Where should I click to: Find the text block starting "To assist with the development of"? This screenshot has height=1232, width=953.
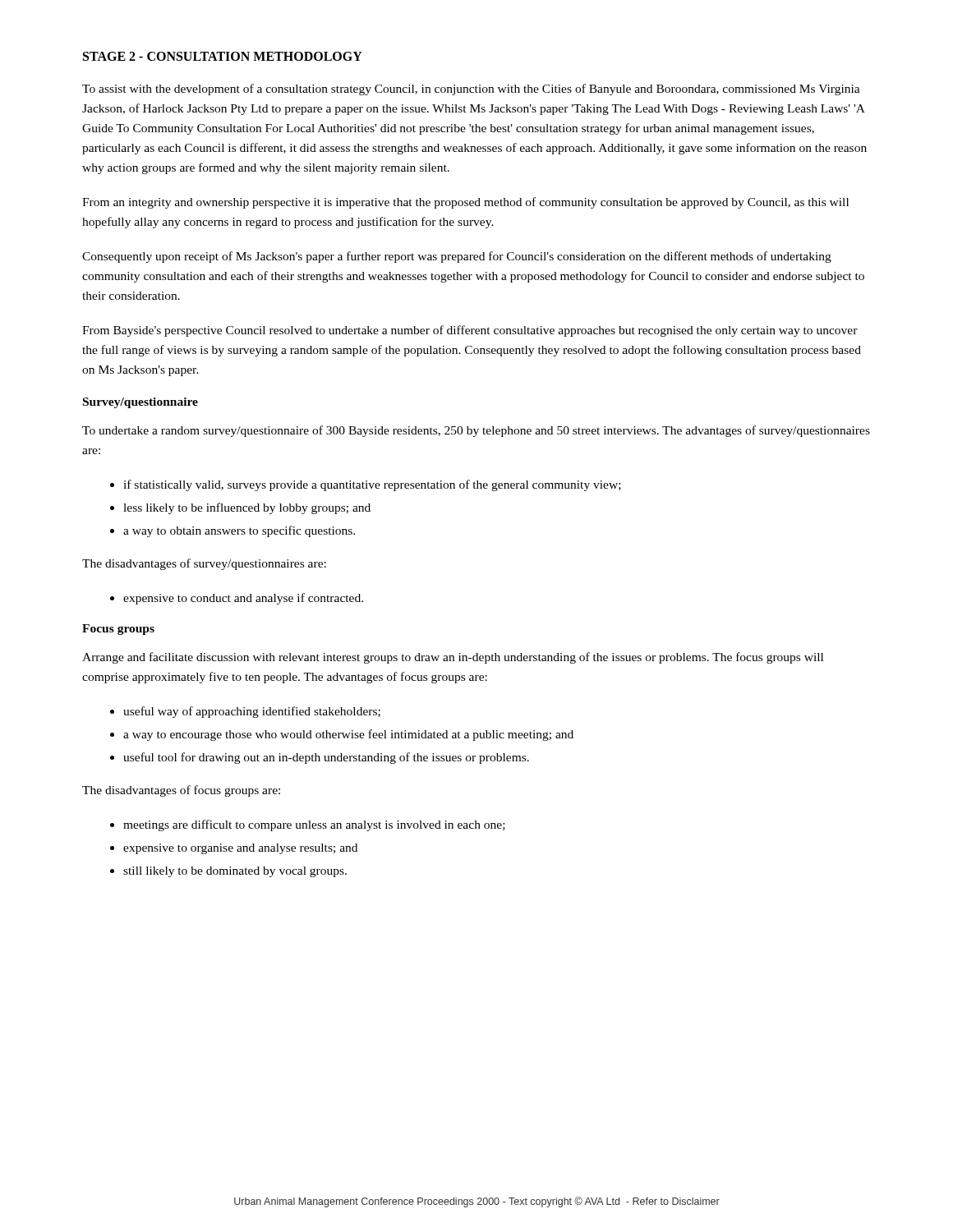[474, 128]
